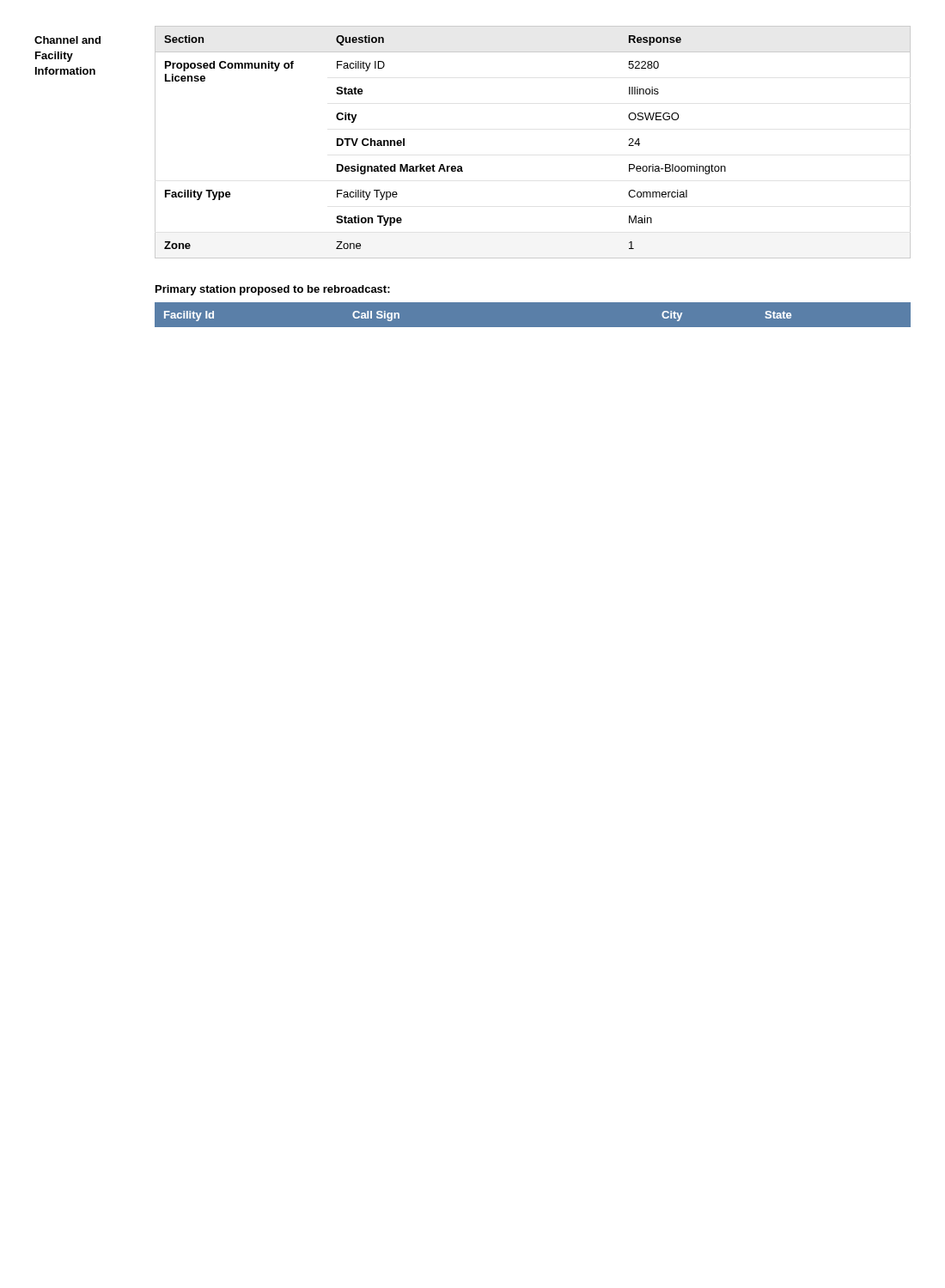Find the table that mentions "Proposed Community of License"
Viewport: 945px width, 1288px height.
[533, 142]
